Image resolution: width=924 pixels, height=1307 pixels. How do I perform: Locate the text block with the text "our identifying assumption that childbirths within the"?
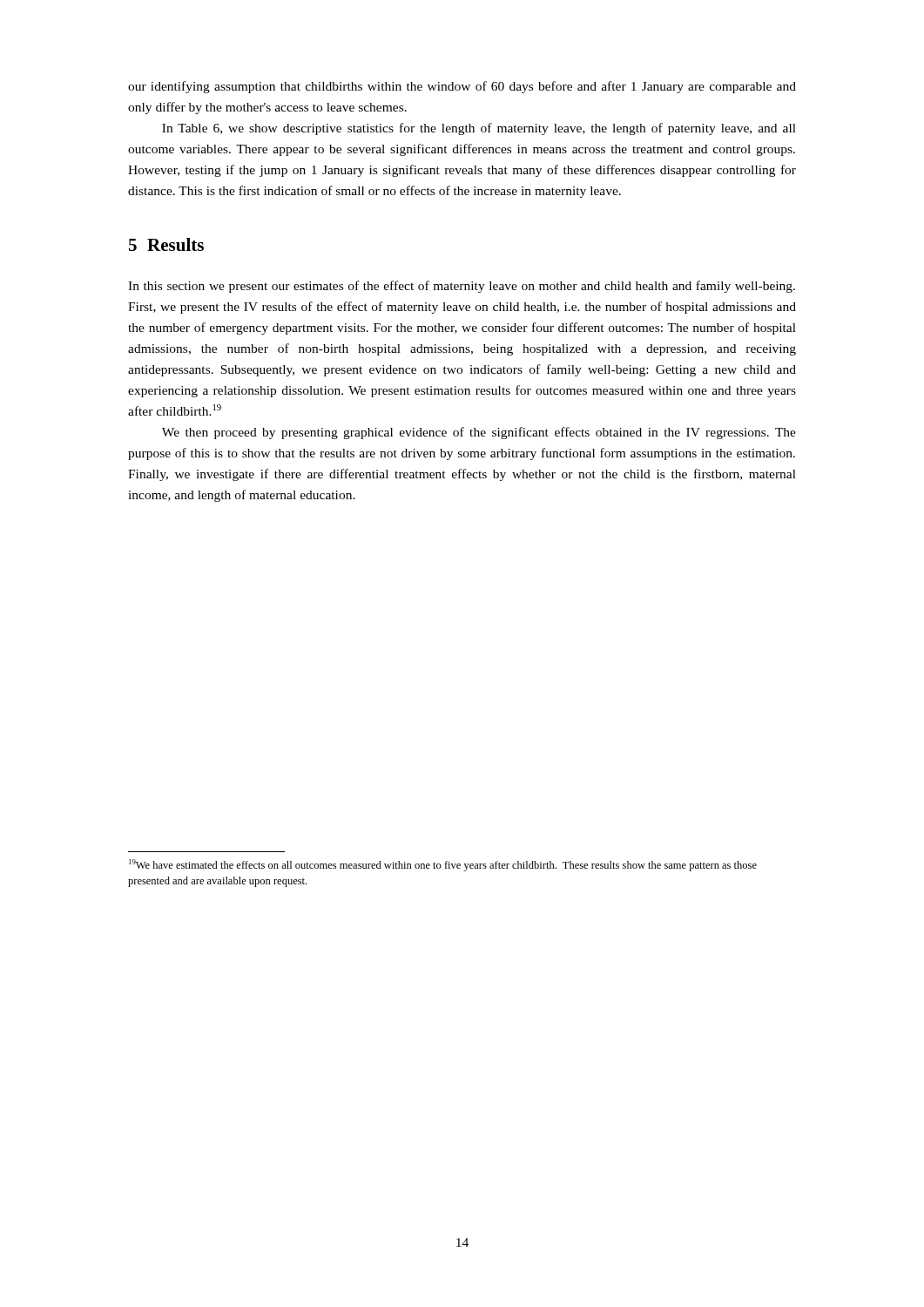pos(462,96)
